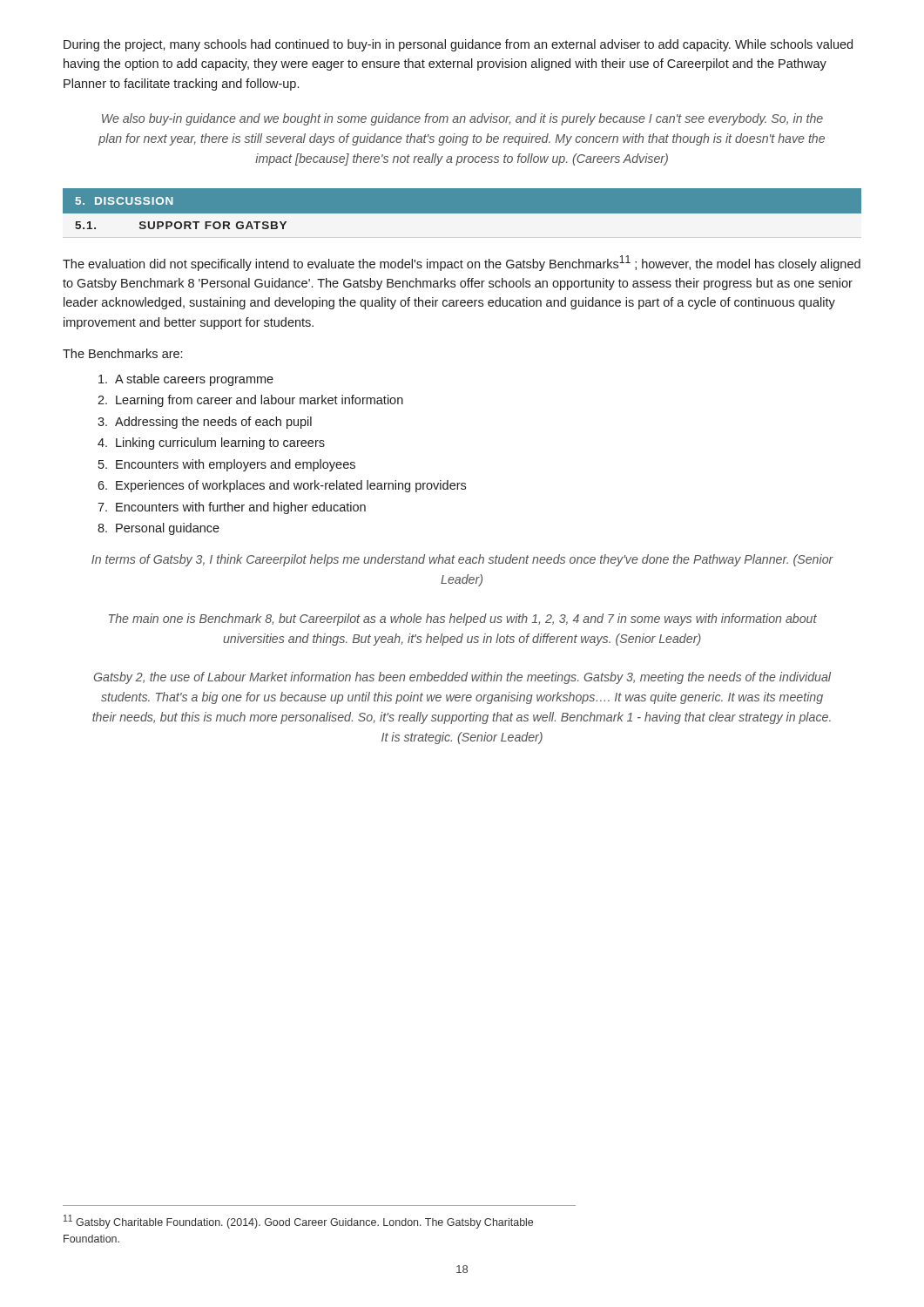Find the list item containing "A stable careers programme"
This screenshot has height=1307, width=924.
point(181,379)
